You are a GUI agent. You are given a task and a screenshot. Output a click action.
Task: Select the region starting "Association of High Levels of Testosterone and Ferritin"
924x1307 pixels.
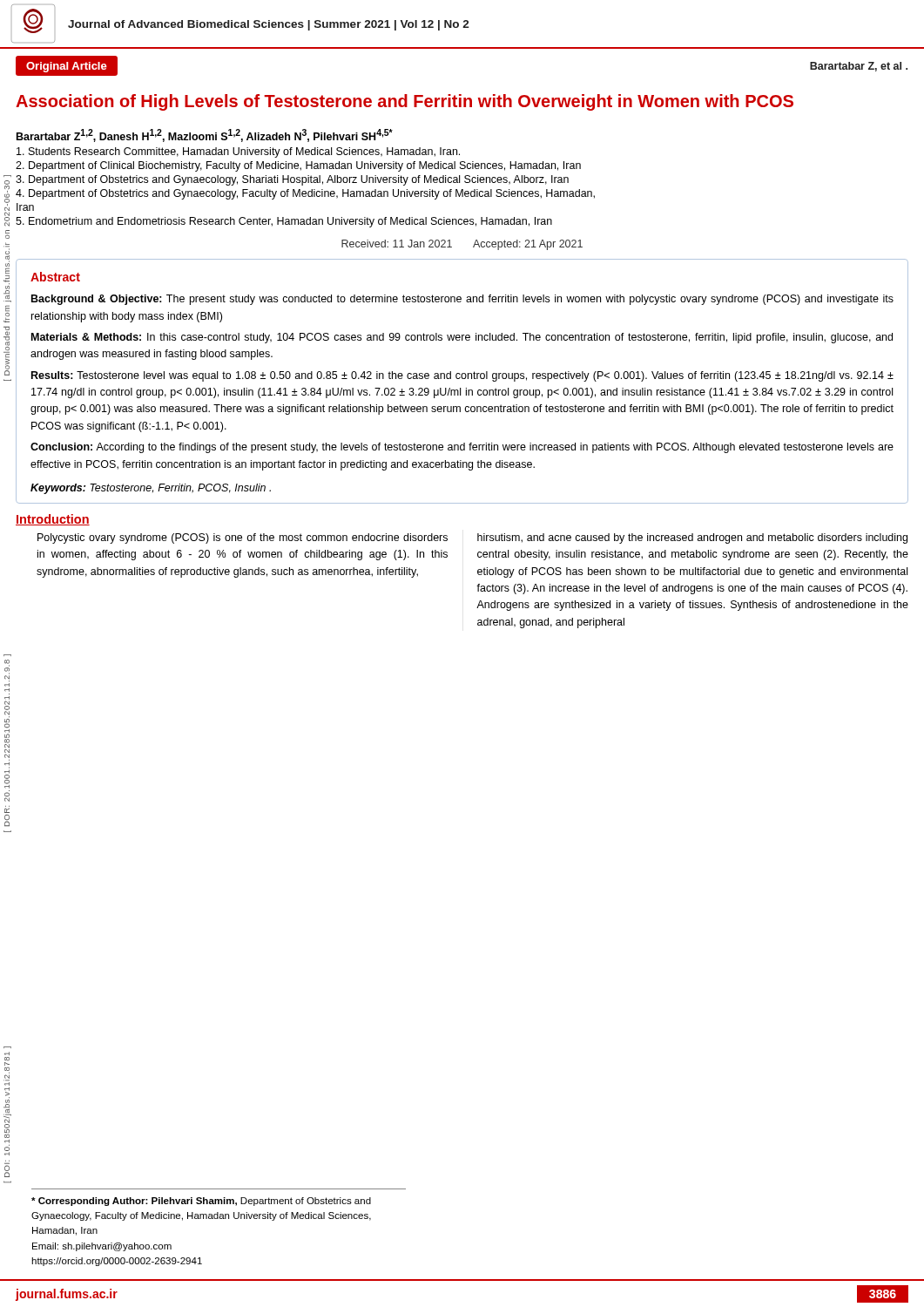click(462, 101)
